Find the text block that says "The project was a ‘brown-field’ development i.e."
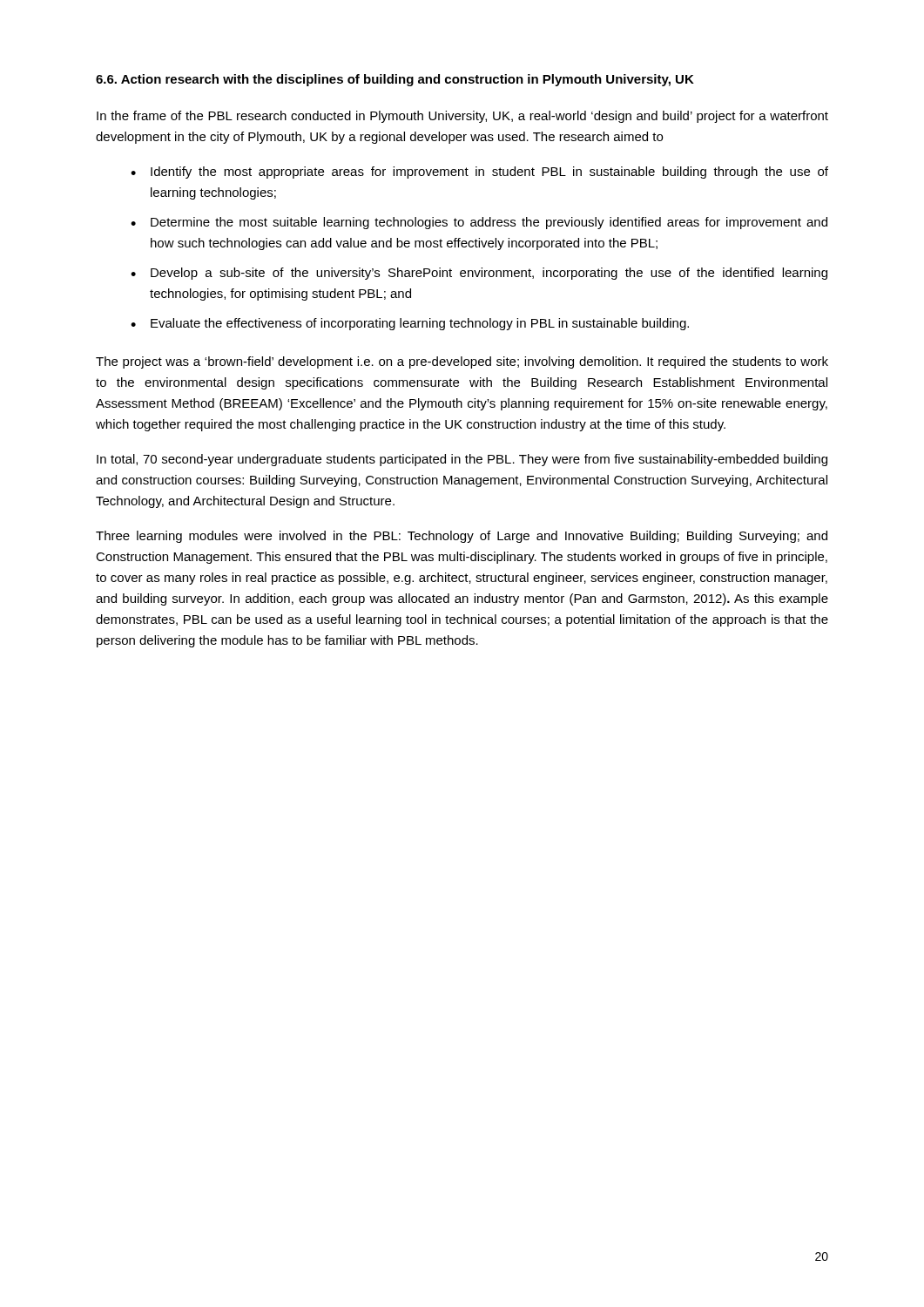Screen dimensions: 1307x924 click(x=462, y=392)
